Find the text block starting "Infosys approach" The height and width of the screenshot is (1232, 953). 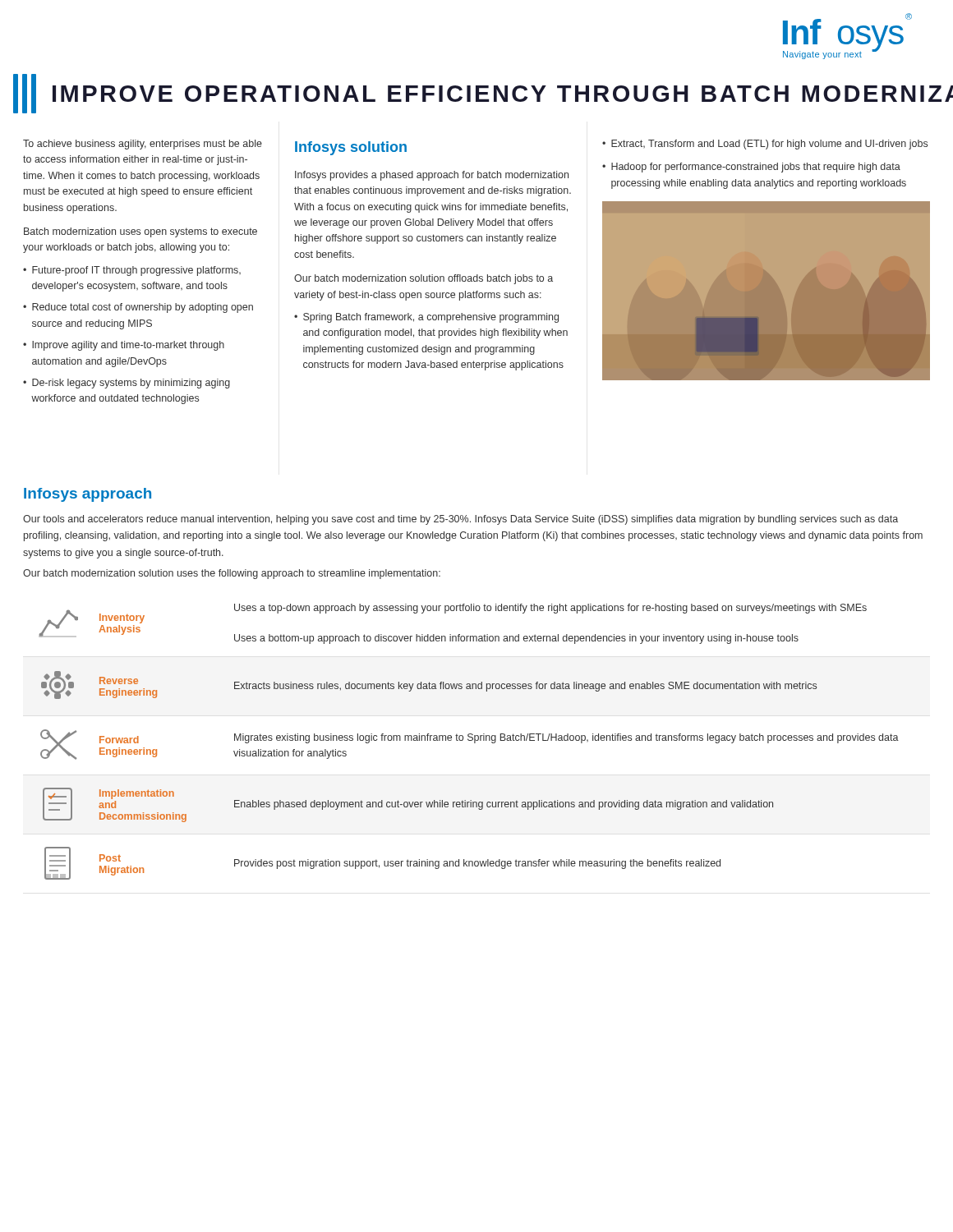point(88,493)
